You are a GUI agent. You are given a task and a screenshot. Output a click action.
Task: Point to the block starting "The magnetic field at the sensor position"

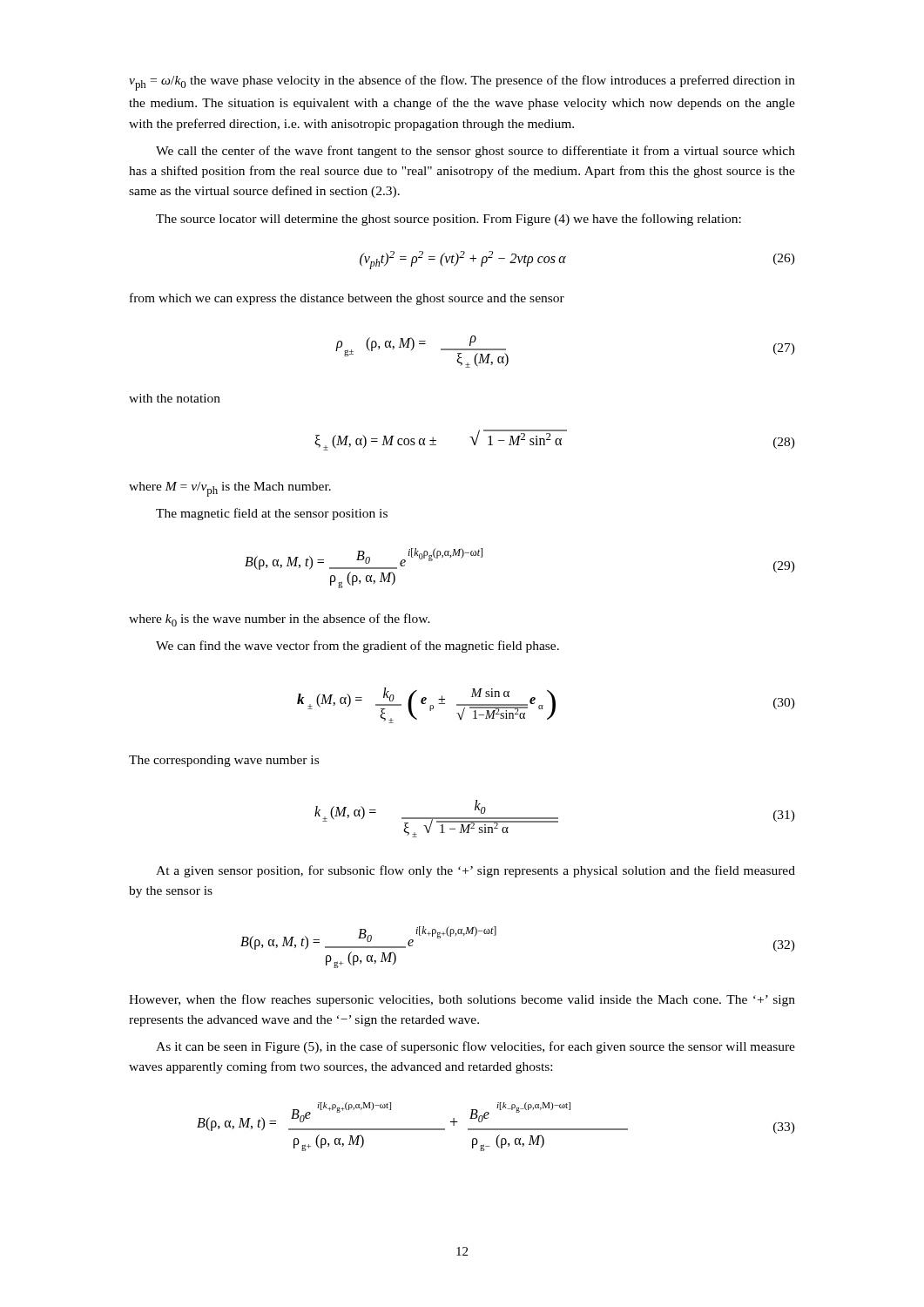272,514
